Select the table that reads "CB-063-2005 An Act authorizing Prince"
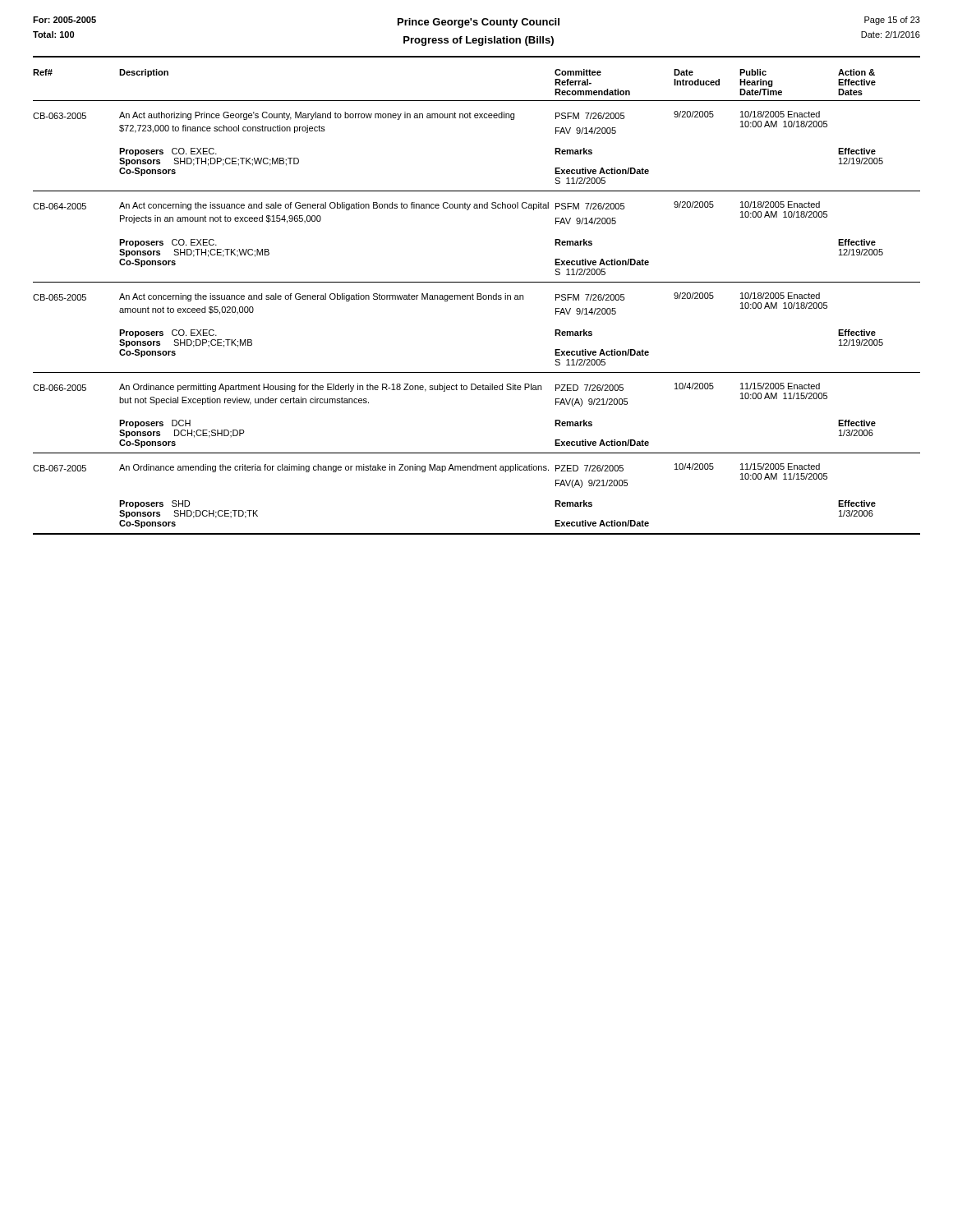This screenshot has height=1232, width=953. [x=476, y=146]
